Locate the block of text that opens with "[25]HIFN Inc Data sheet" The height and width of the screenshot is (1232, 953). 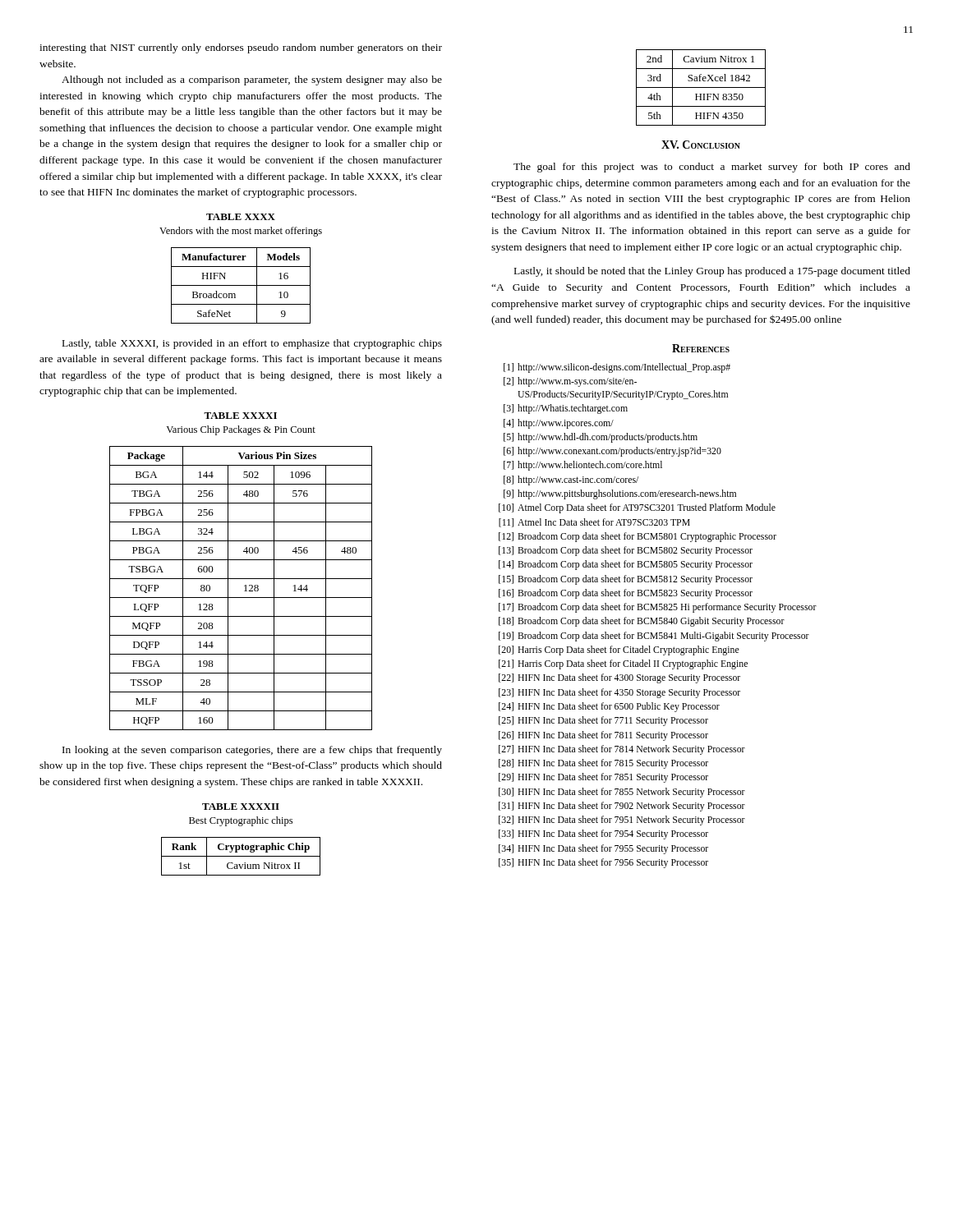pyautogui.click(x=701, y=721)
